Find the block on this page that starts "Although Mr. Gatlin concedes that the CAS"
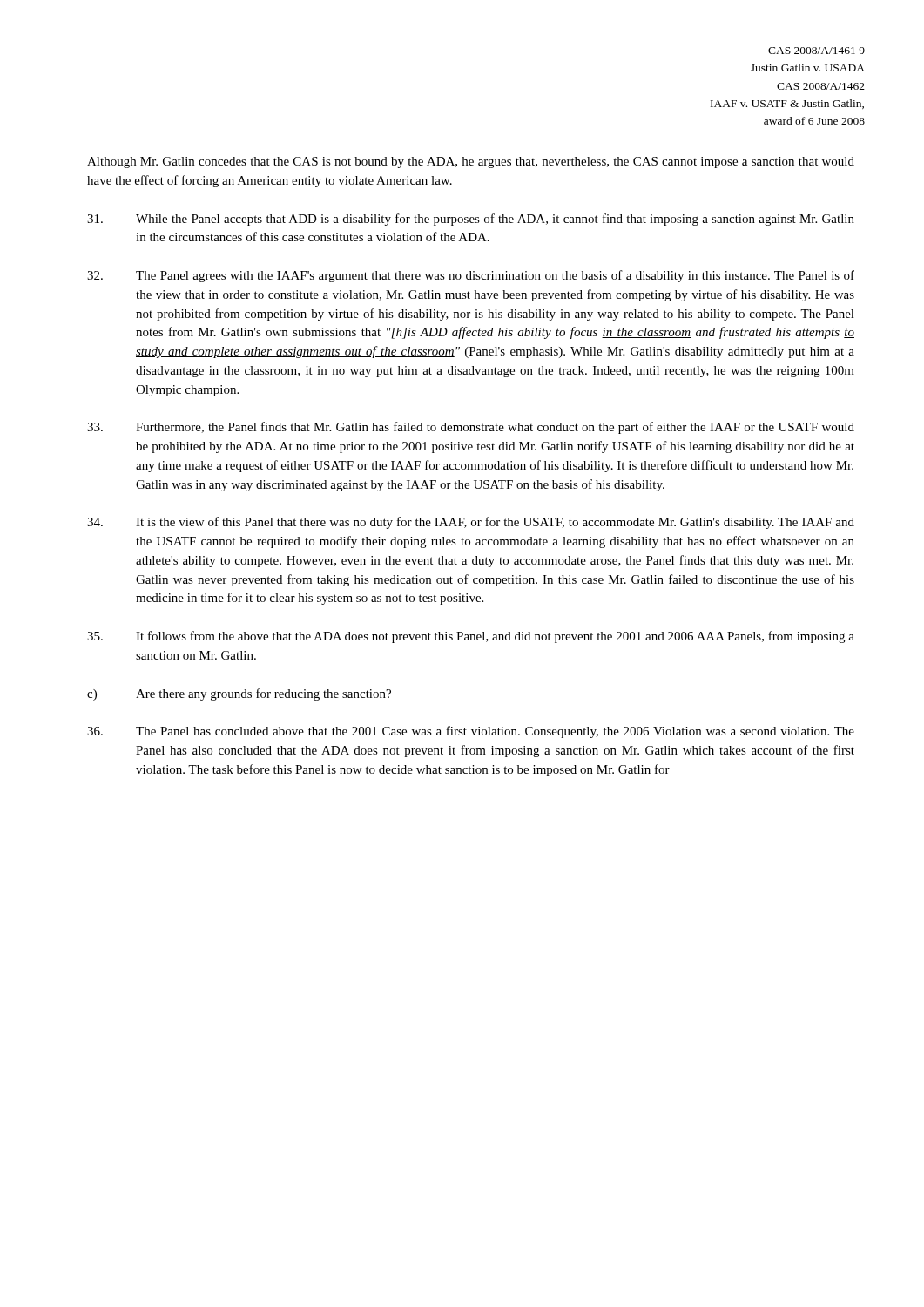 click(x=471, y=171)
